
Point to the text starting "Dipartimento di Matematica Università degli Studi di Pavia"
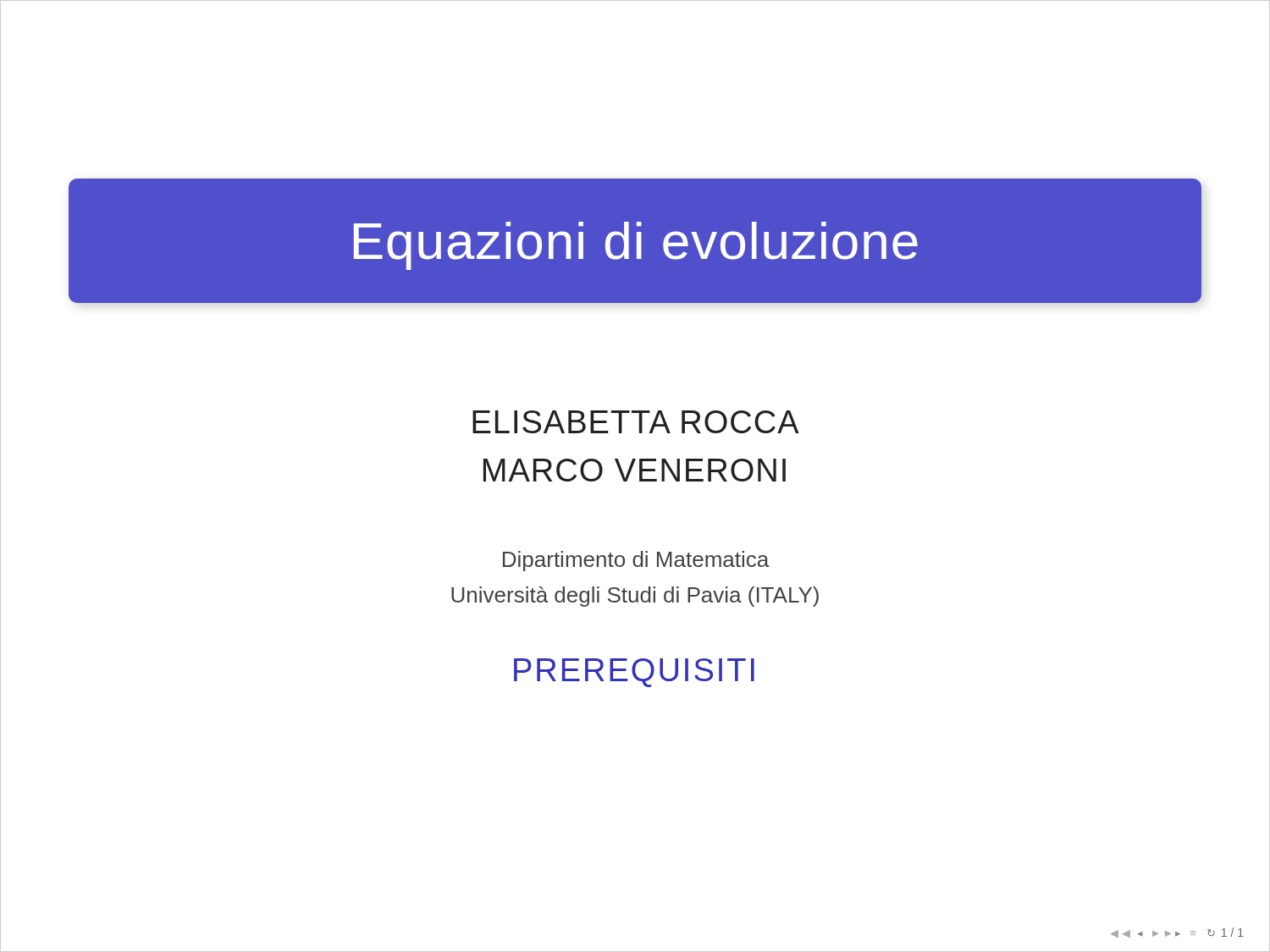(x=635, y=578)
